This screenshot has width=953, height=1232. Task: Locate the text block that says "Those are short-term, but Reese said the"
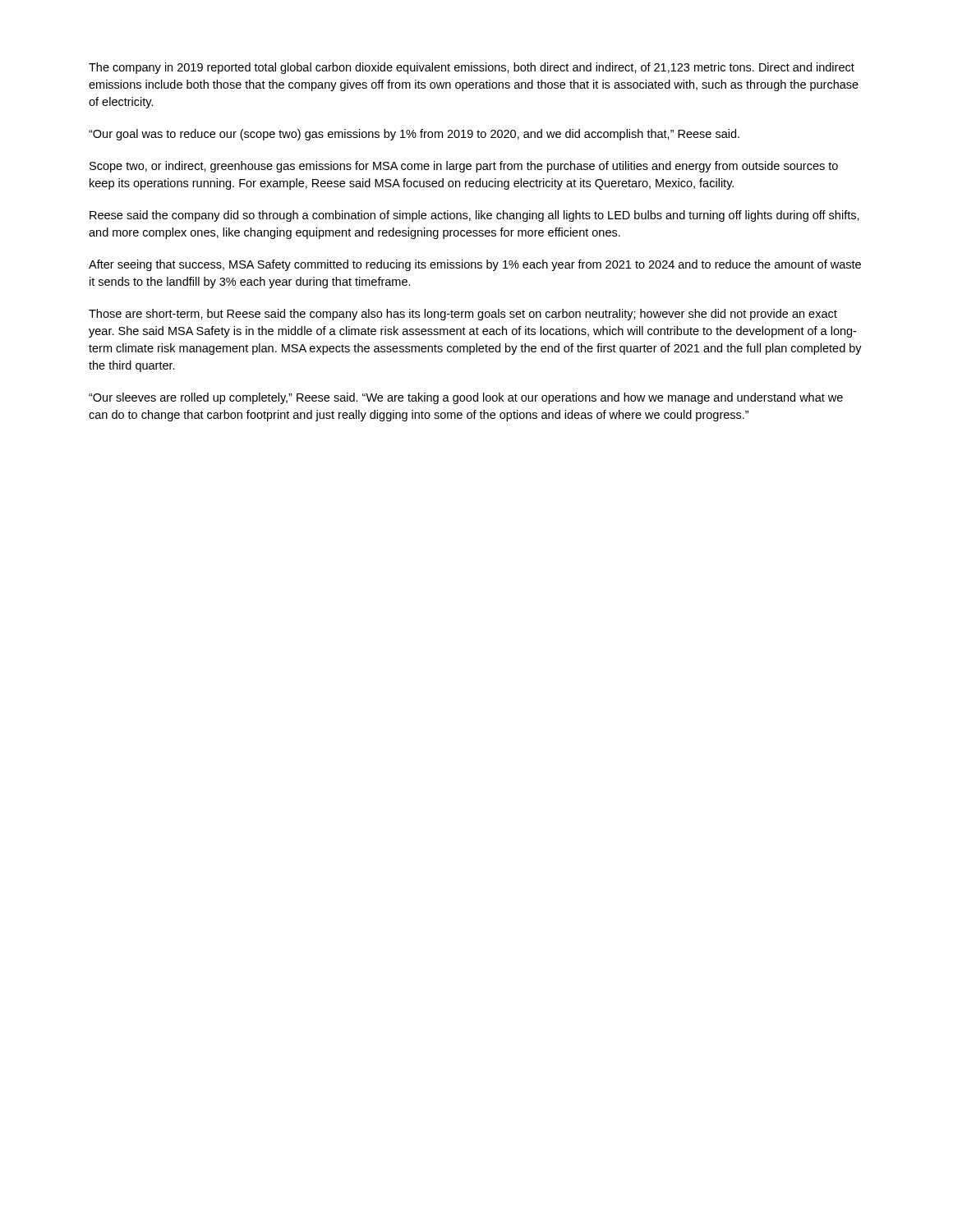point(475,340)
